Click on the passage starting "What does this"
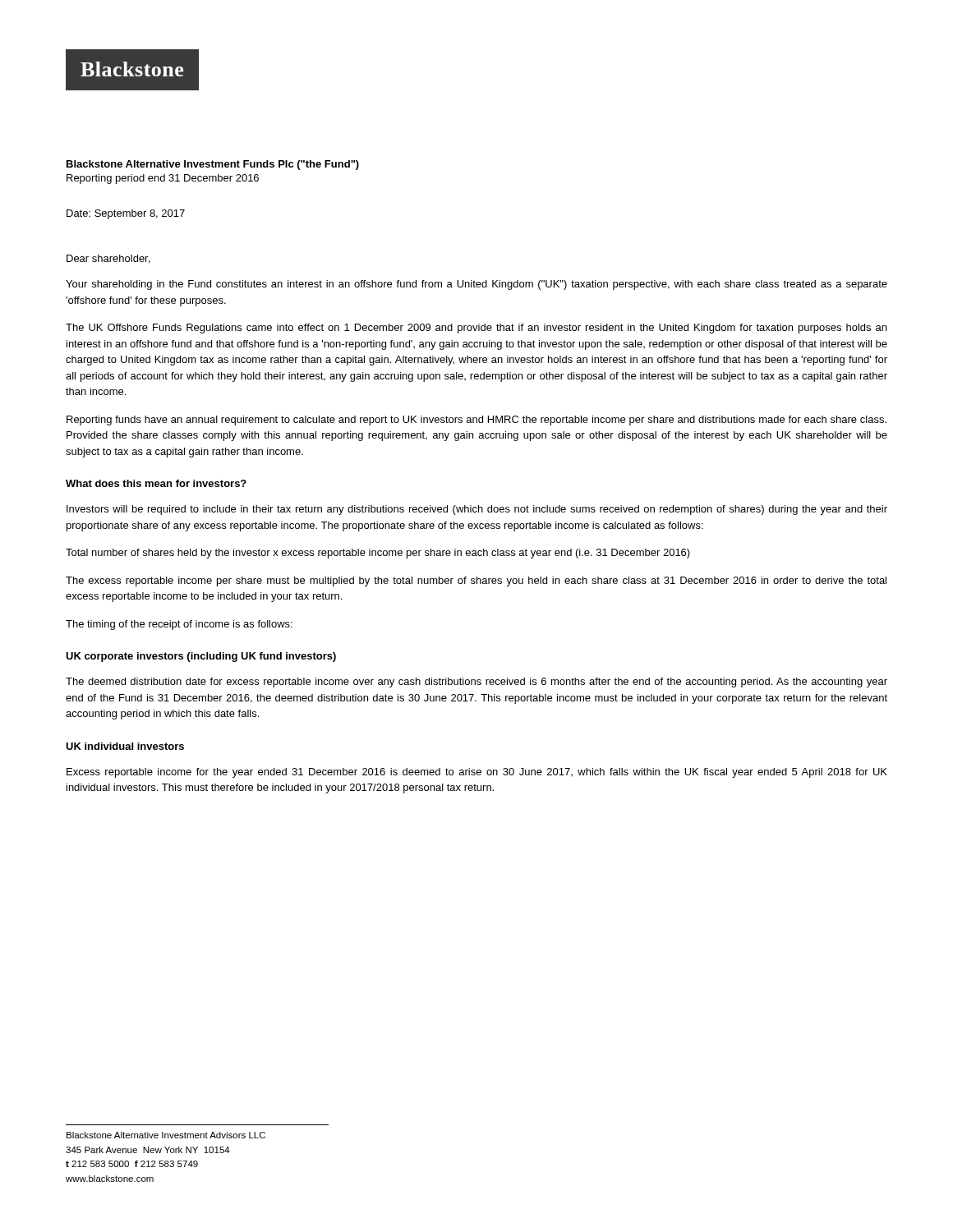This screenshot has height=1232, width=953. 156,483
